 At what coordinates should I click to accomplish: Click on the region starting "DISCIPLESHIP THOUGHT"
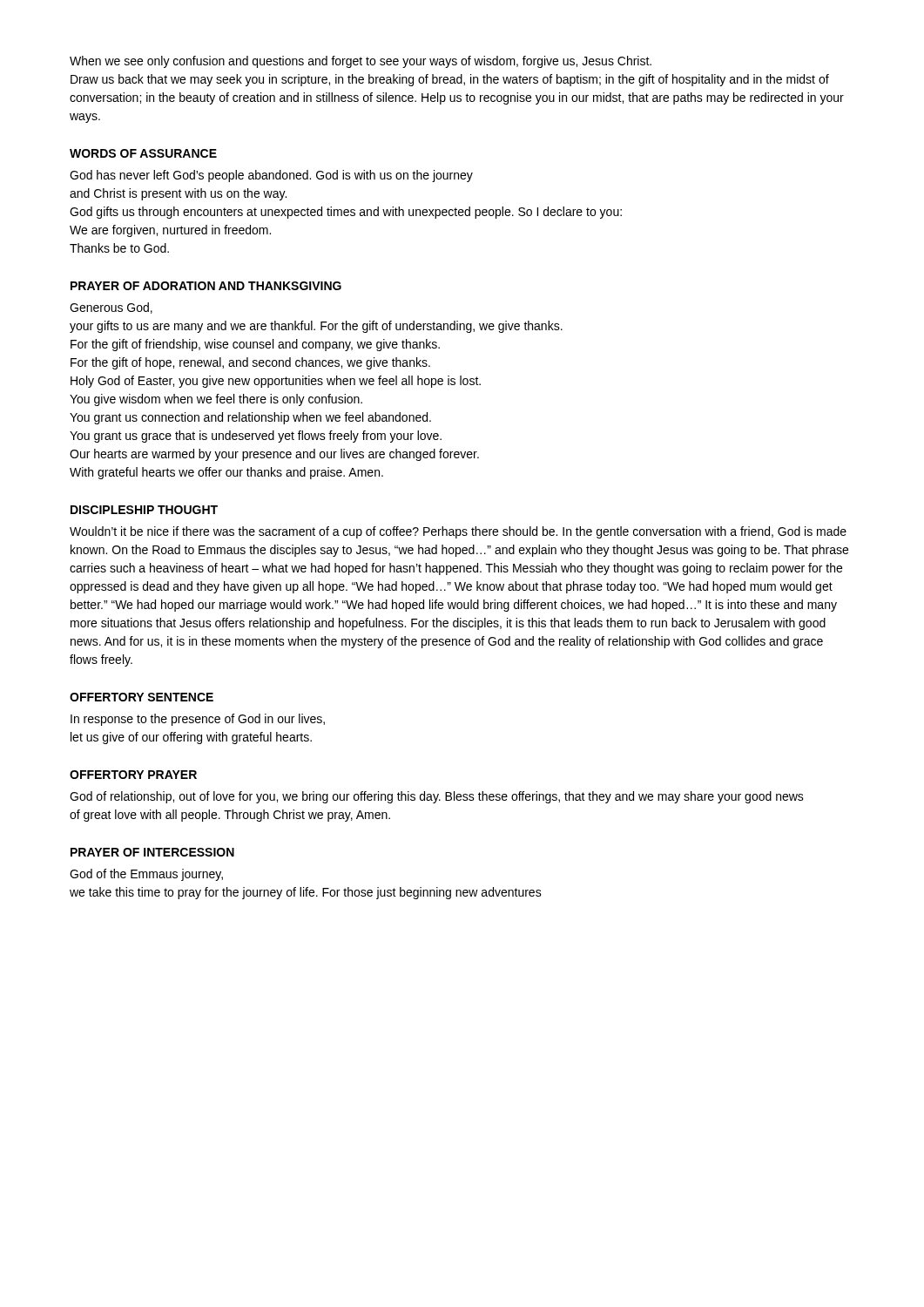(144, 510)
